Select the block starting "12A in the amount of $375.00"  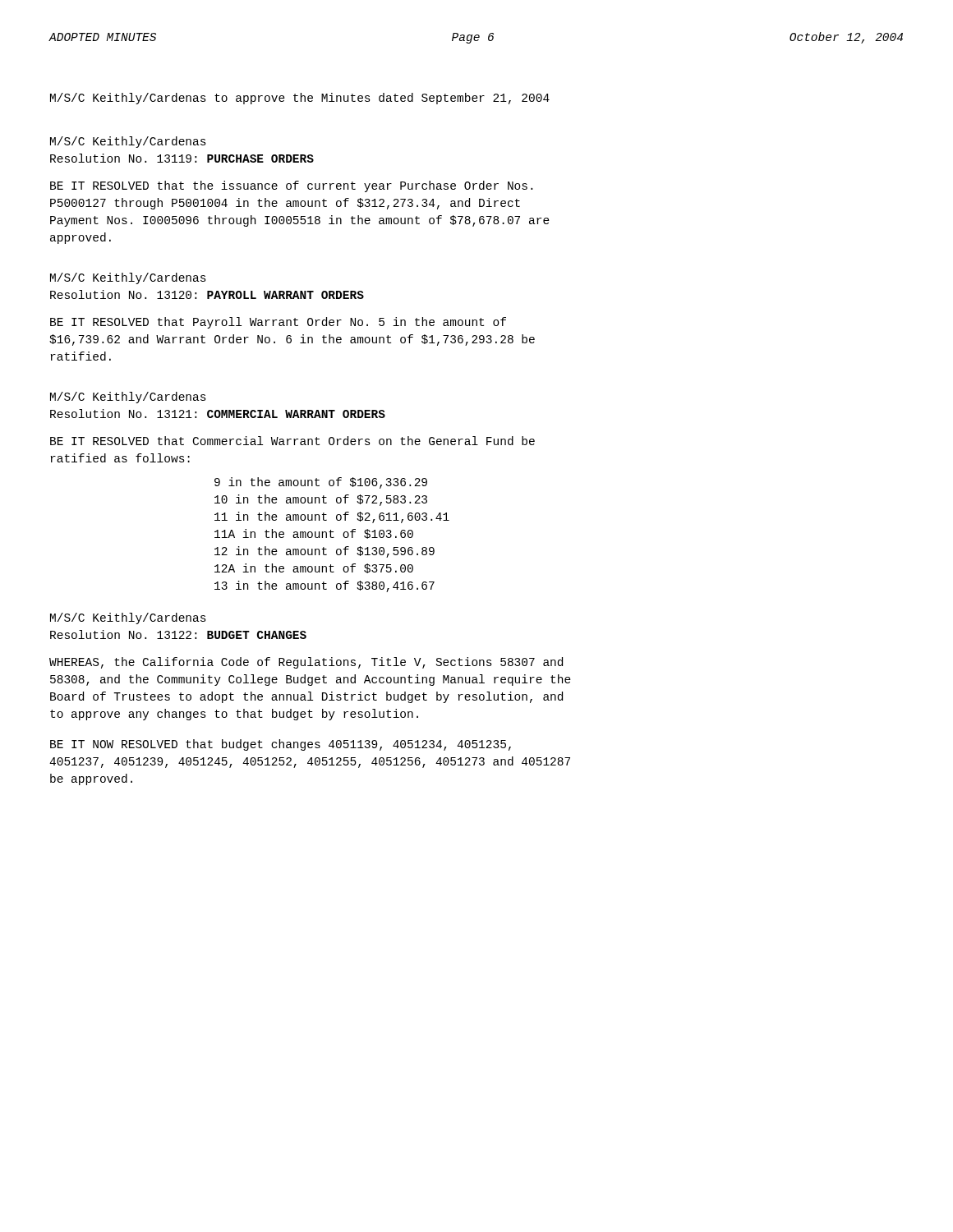[x=314, y=569]
